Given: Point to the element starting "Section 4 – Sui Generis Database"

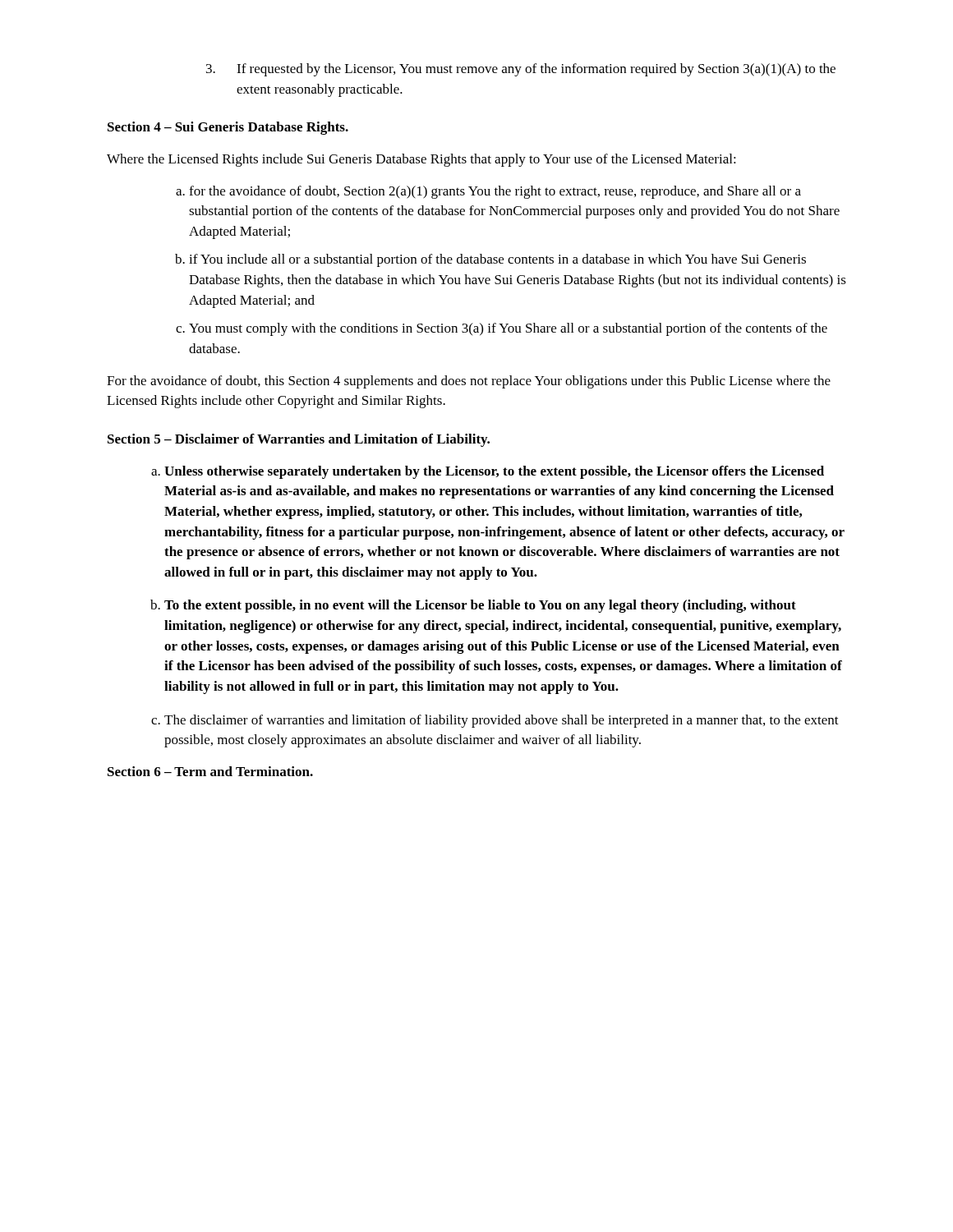Looking at the screenshot, I should (x=228, y=127).
